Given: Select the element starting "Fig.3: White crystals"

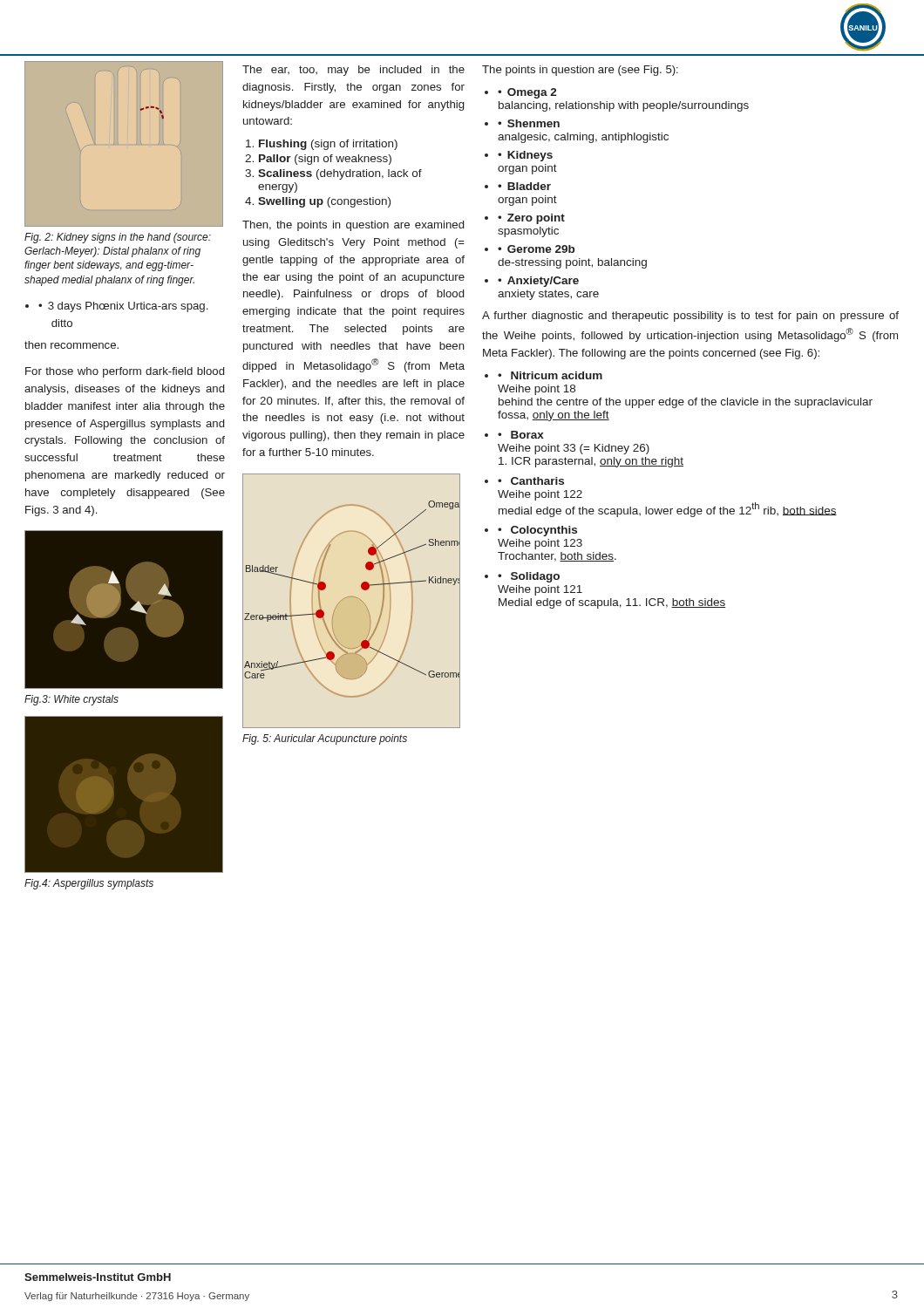Looking at the screenshot, I should [x=71, y=700].
